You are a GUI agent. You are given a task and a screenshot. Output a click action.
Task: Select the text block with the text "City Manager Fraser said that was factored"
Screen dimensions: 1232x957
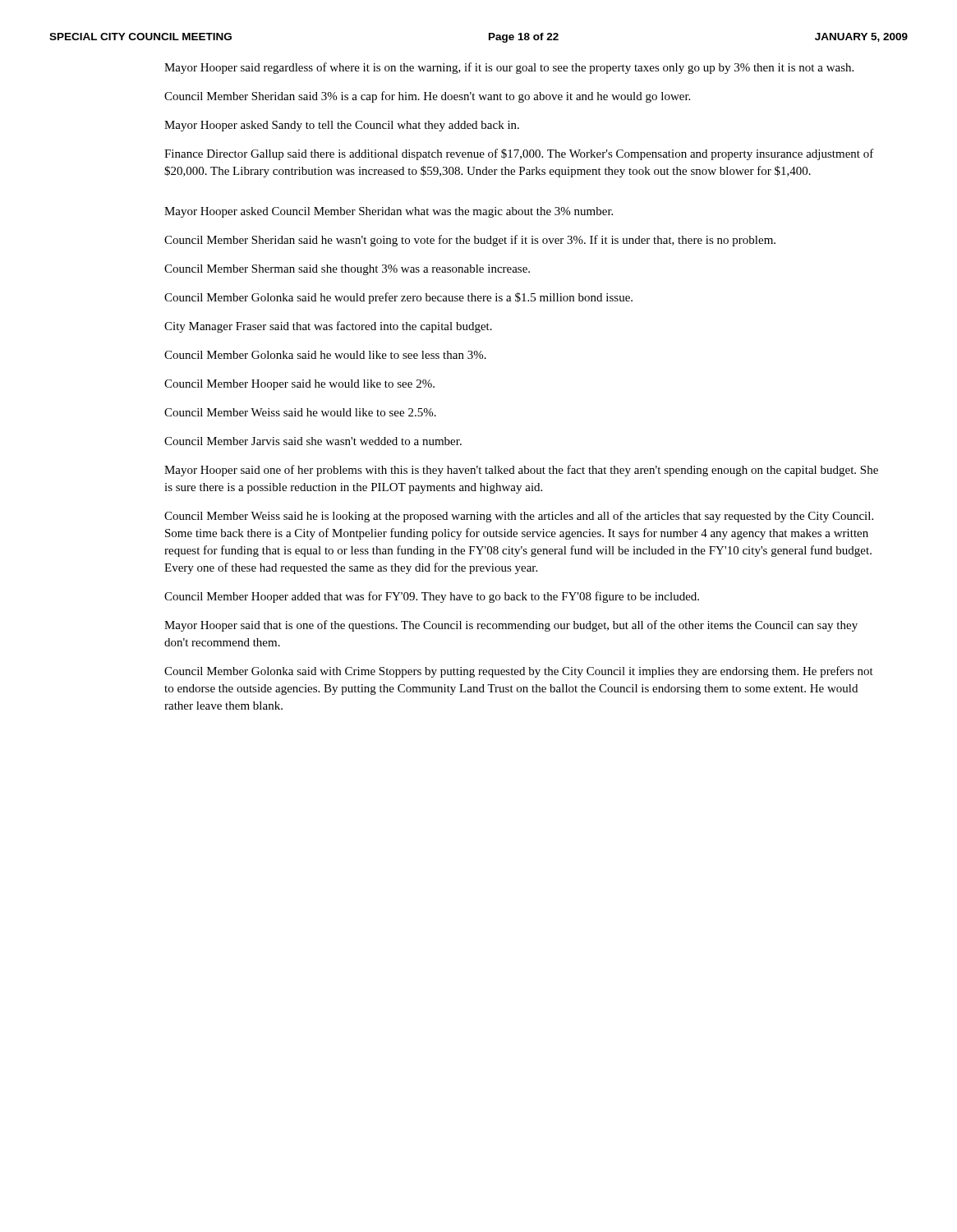pos(328,326)
